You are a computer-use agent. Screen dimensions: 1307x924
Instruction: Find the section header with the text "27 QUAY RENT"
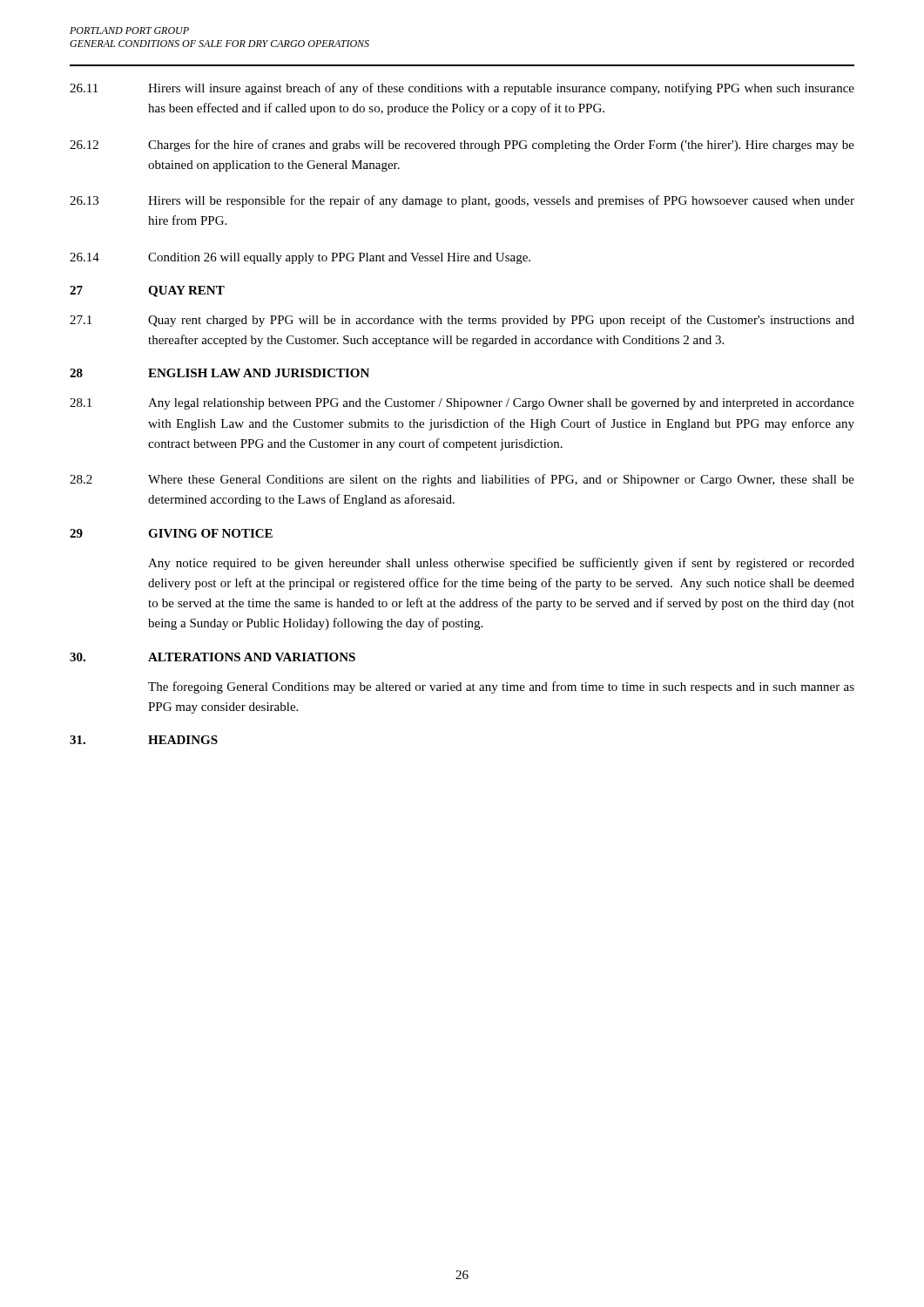pos(147,290)
